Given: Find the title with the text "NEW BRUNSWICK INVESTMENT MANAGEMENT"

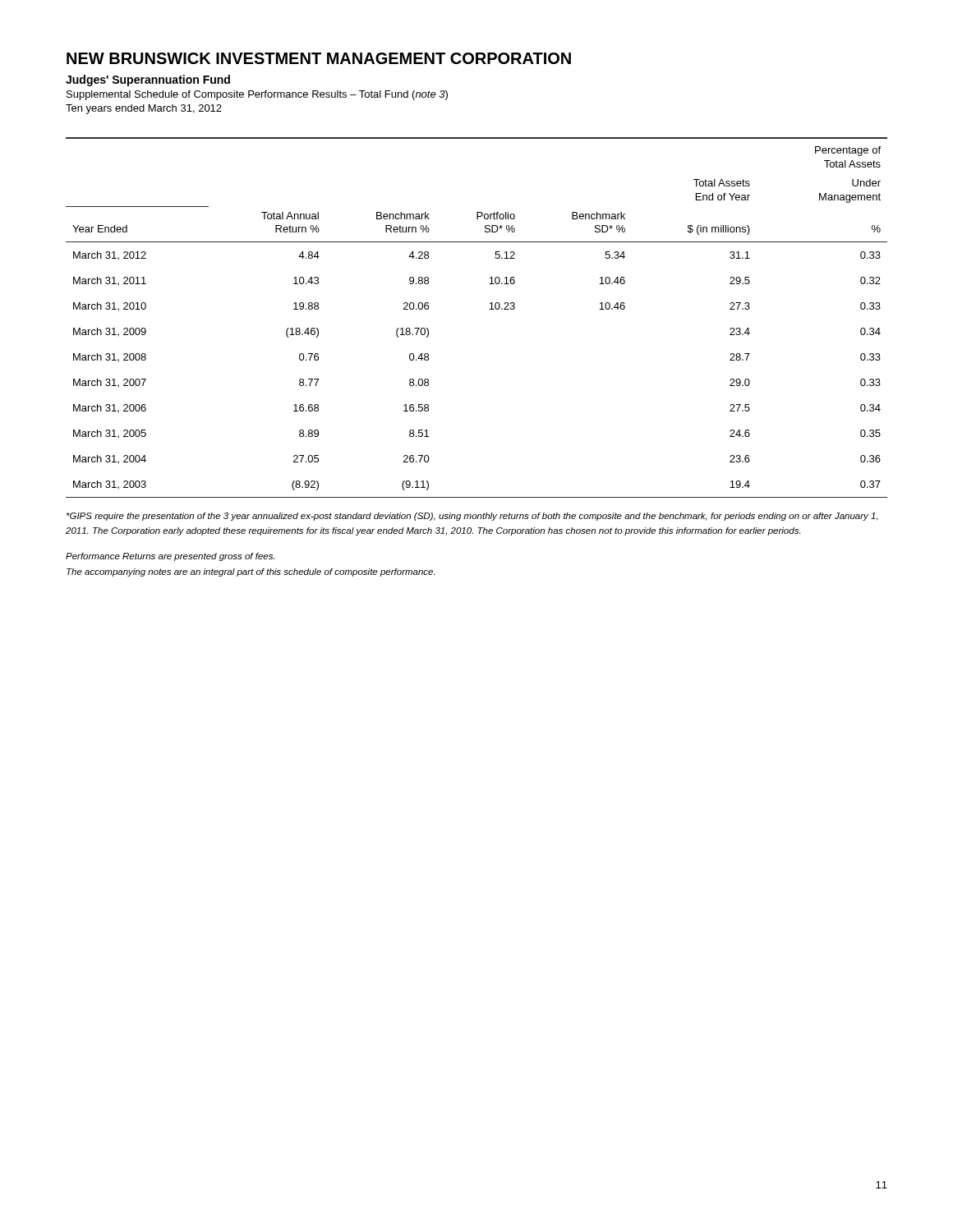Looking at the screenshot, I should point(319,58).
